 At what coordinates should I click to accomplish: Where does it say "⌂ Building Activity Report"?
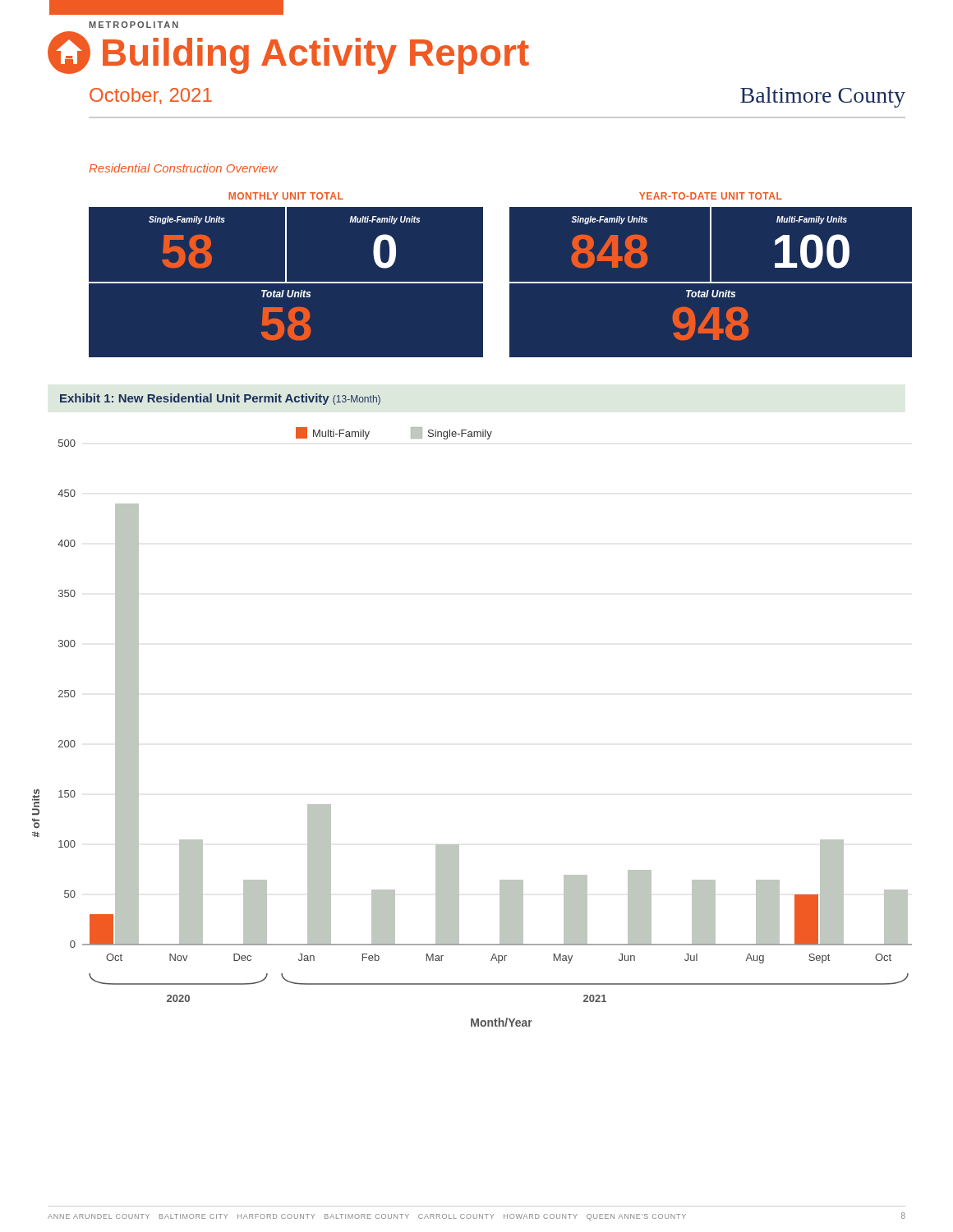(x=288, y=53)
